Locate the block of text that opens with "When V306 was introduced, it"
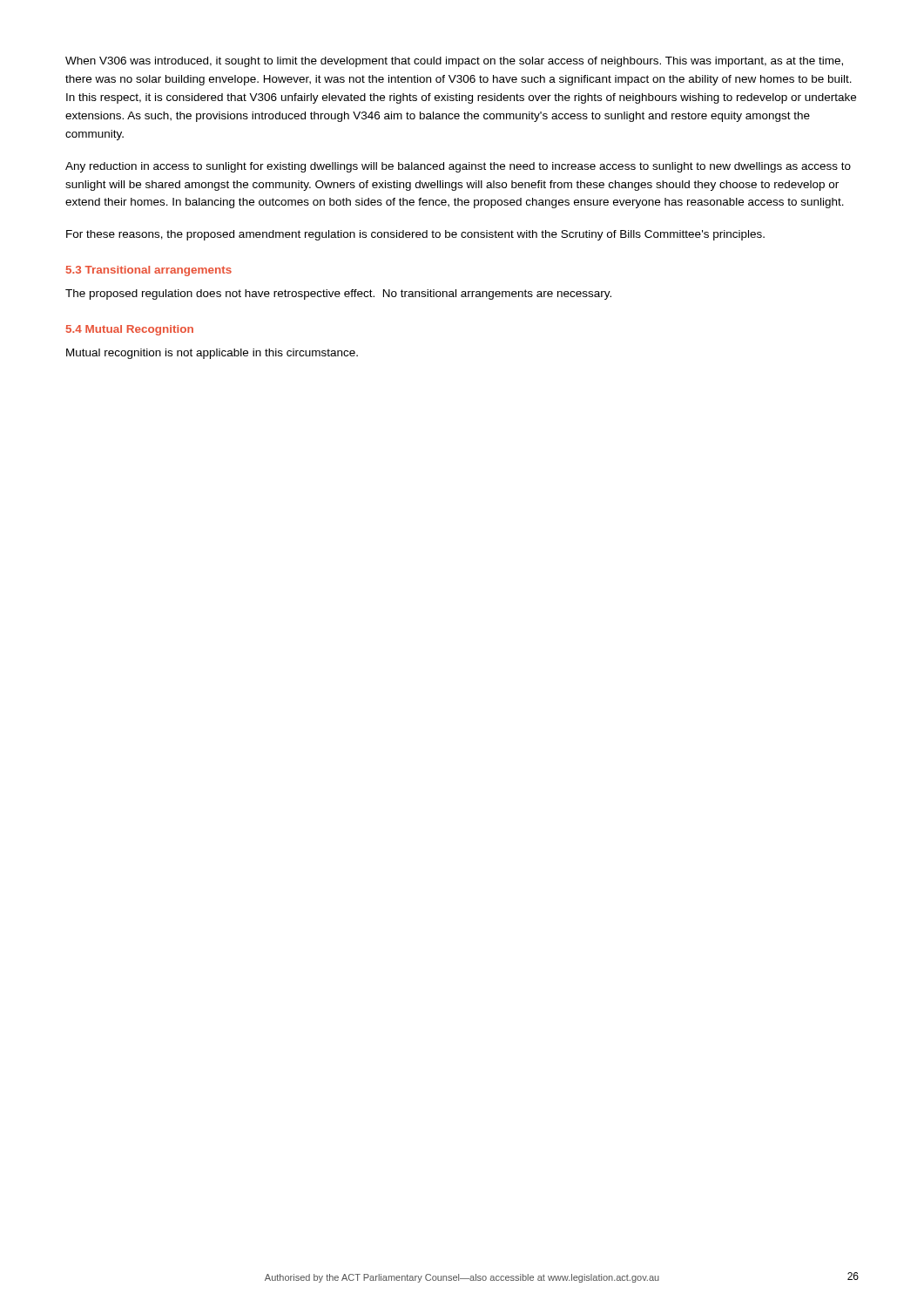Screen dimensions: 1307x924 (461, 97)
